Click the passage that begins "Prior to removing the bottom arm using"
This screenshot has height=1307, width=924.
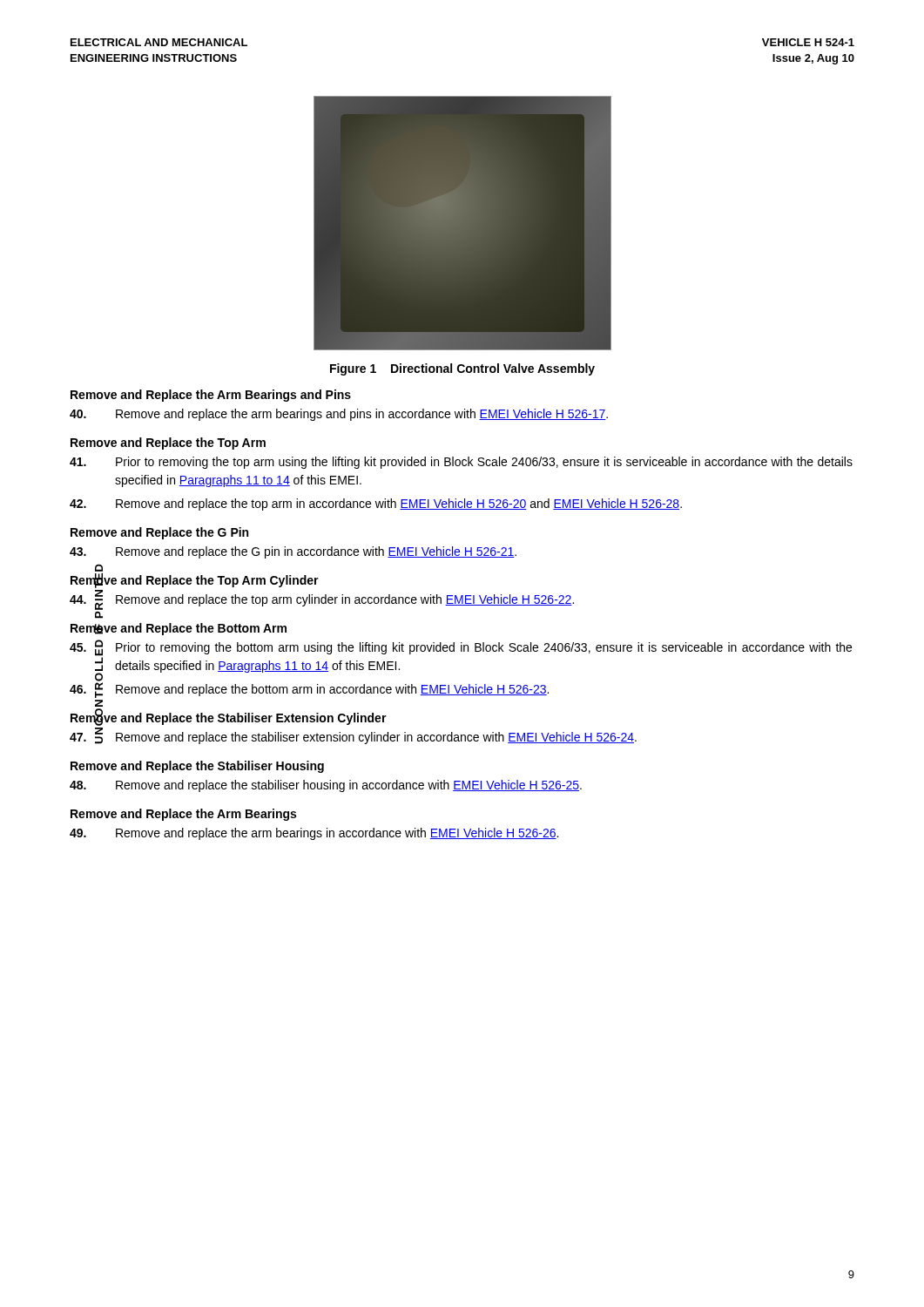(x=461, y=657)
